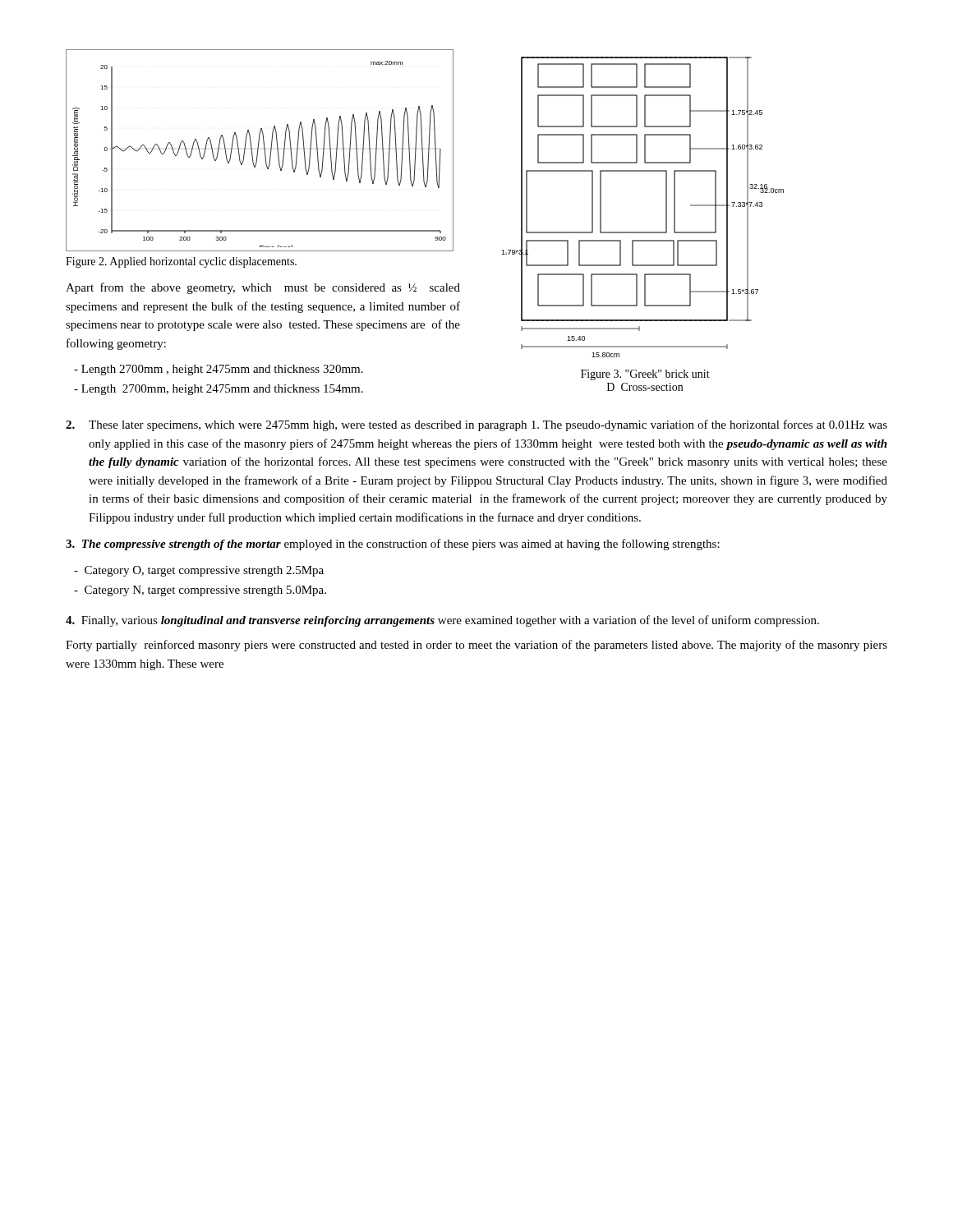Point to the text starting "- Category O, target compressive strength 2.5Mpa"
The height and width of the screenshot is (1232, 953).
click(199, 570)
